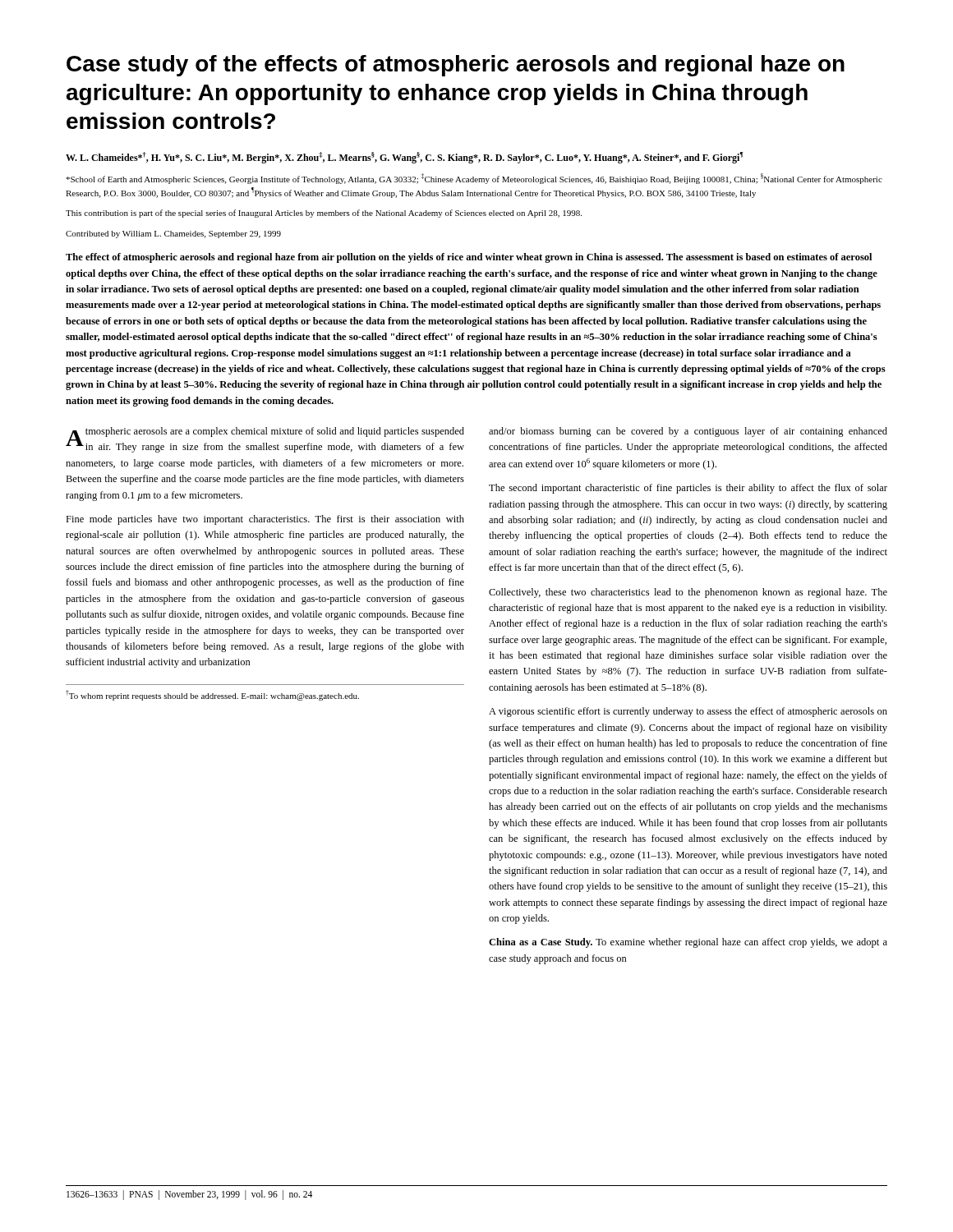Find the footnote that says "†To whom reprint requests should be addressed. E-mail:"
The width and height of the screenshot is (953, 1232).
click(213, 694)
